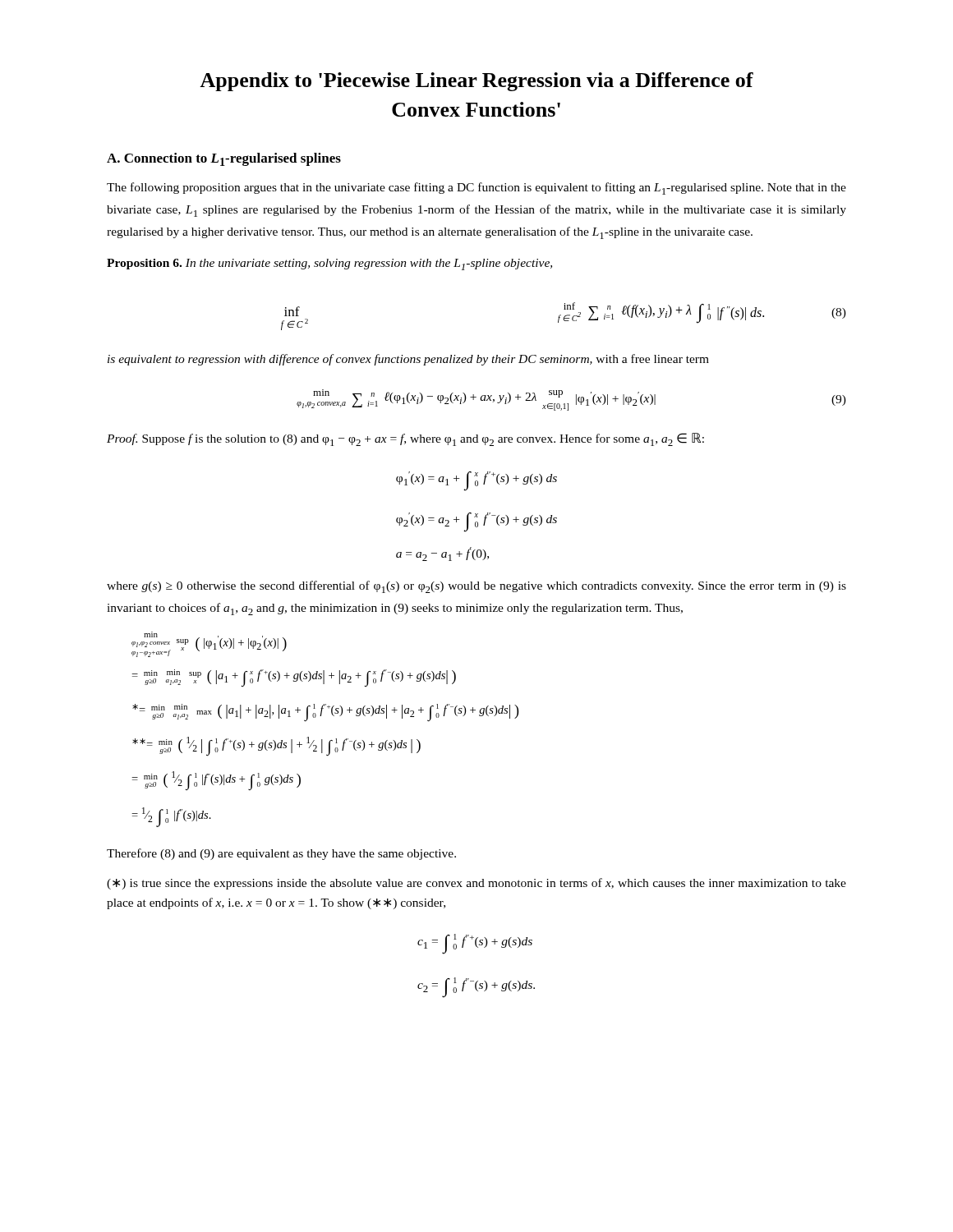
Task: Find the text block starting "Proof. Suppose f"
Action: coord(406,440)
